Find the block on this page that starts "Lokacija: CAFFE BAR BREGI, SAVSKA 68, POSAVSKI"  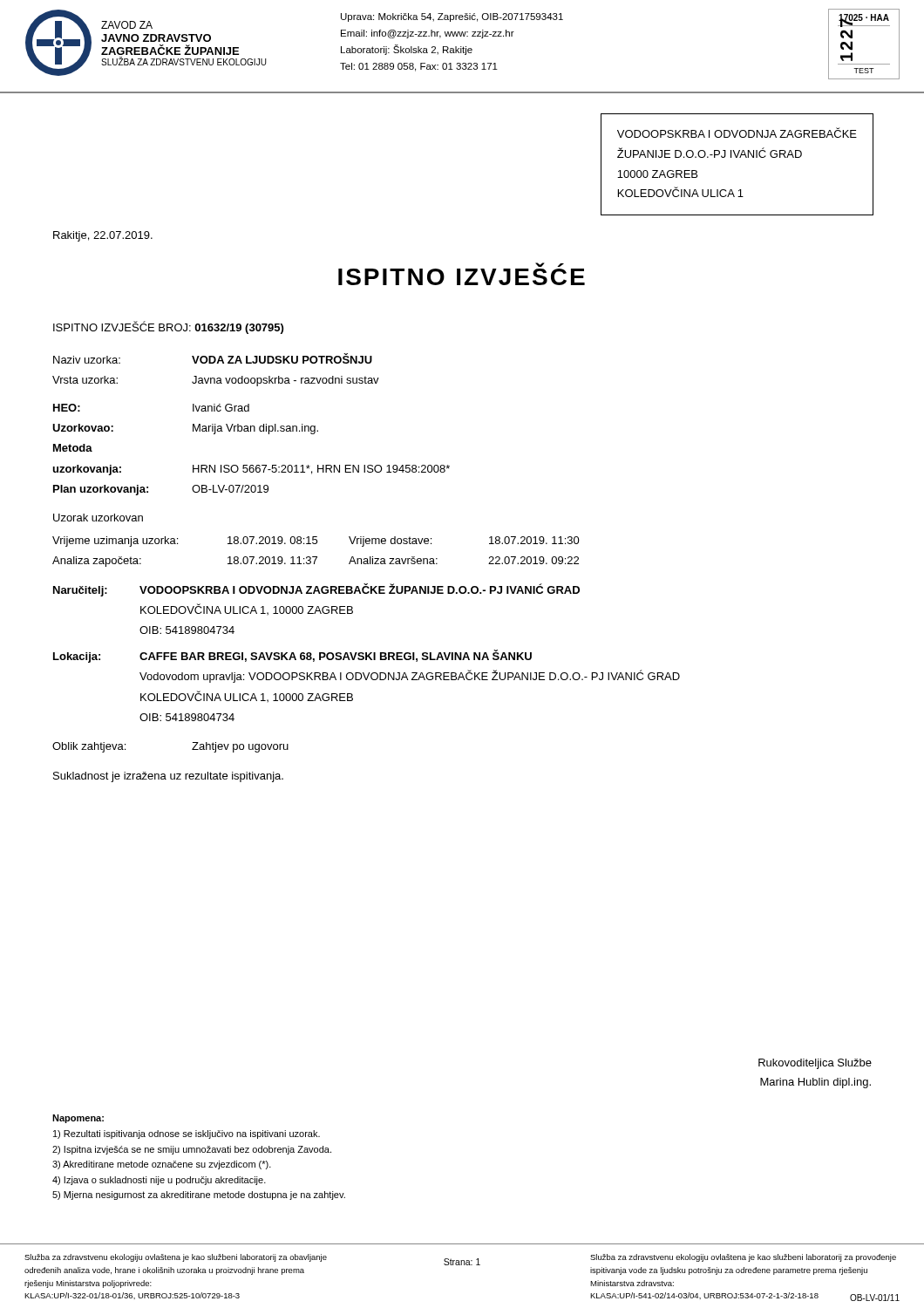(x=462, y=687)
